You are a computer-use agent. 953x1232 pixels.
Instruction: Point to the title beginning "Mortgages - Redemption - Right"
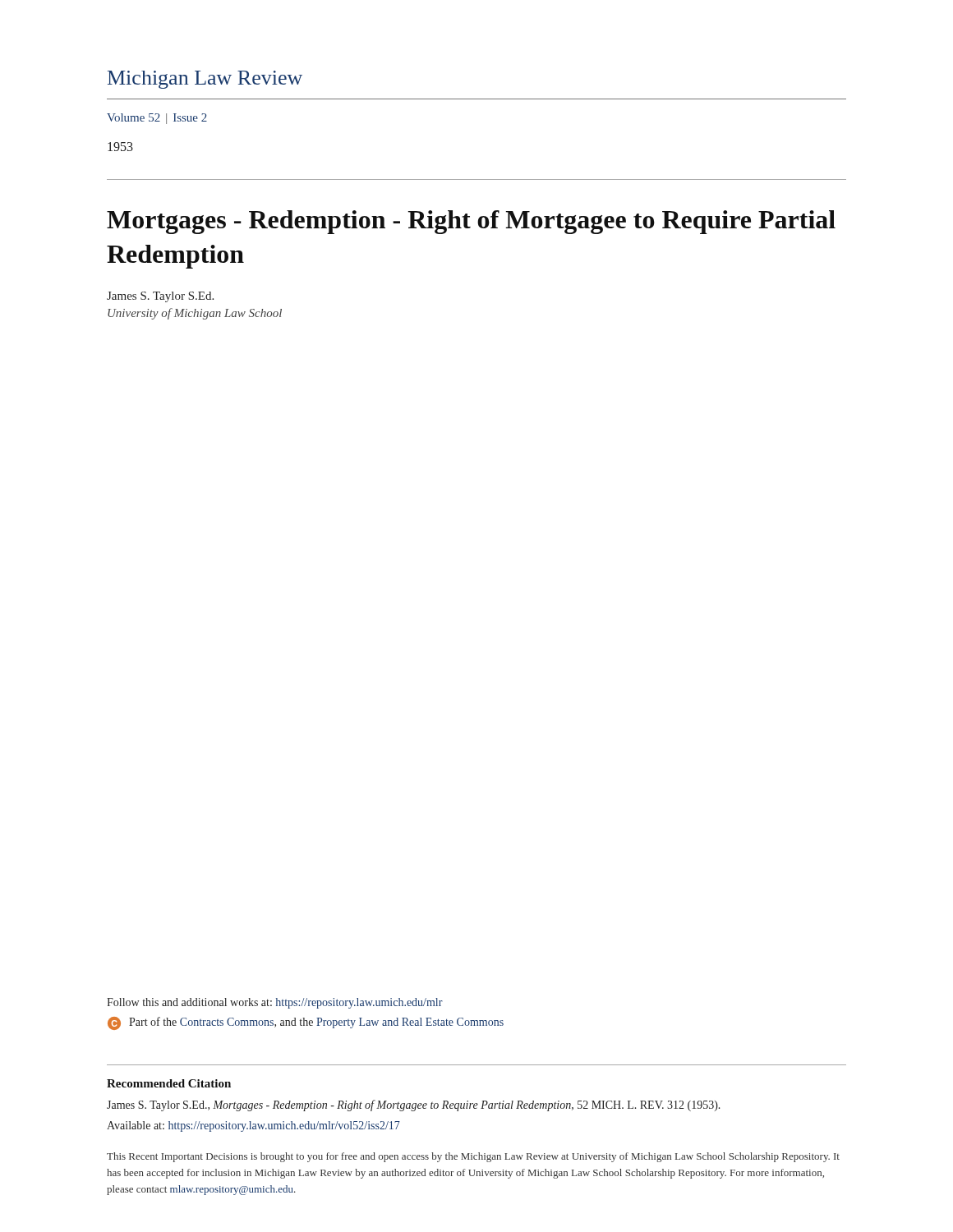point(476,237)
